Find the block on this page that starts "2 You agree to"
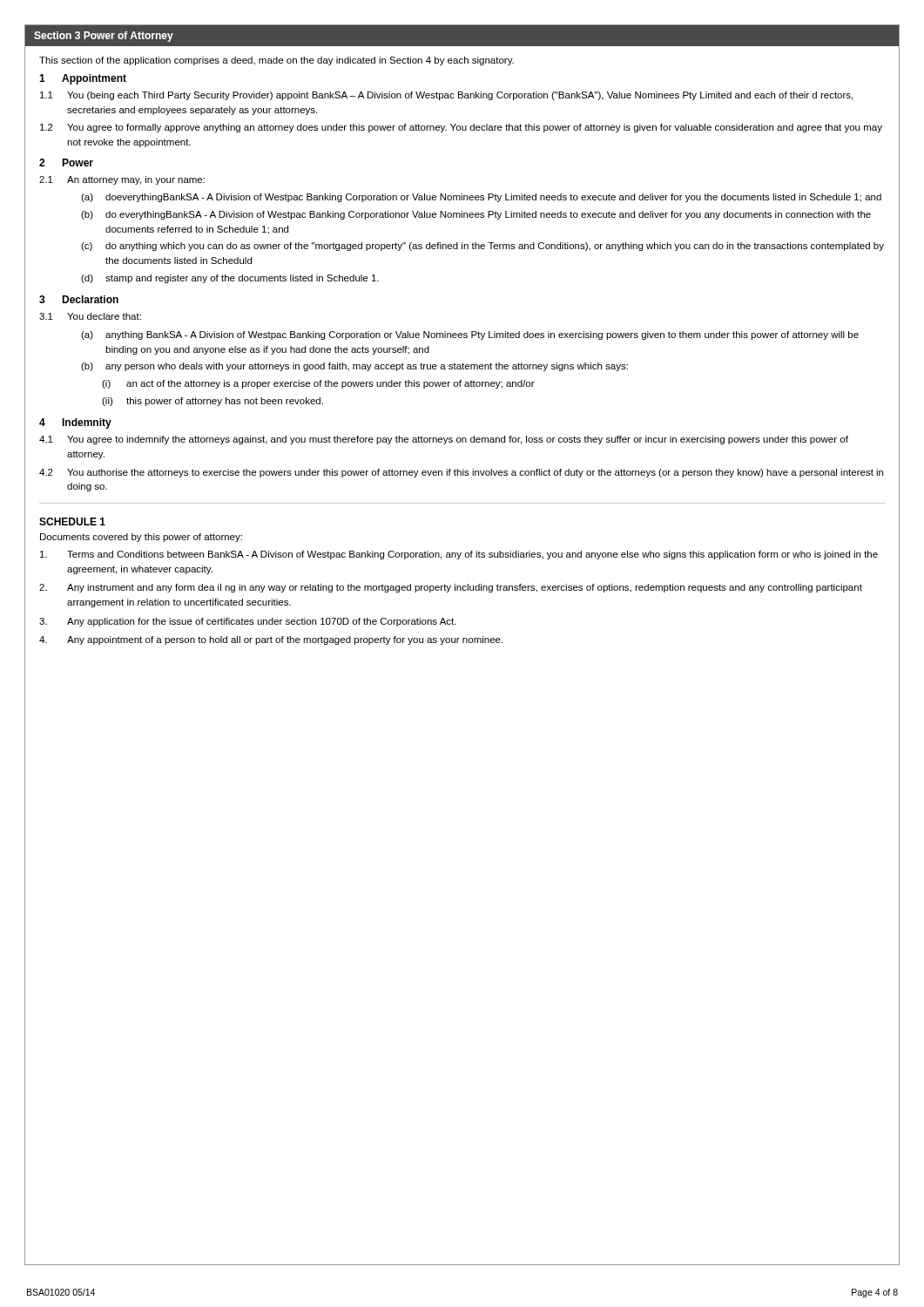The image size is (924, 1307). point(462,135)
